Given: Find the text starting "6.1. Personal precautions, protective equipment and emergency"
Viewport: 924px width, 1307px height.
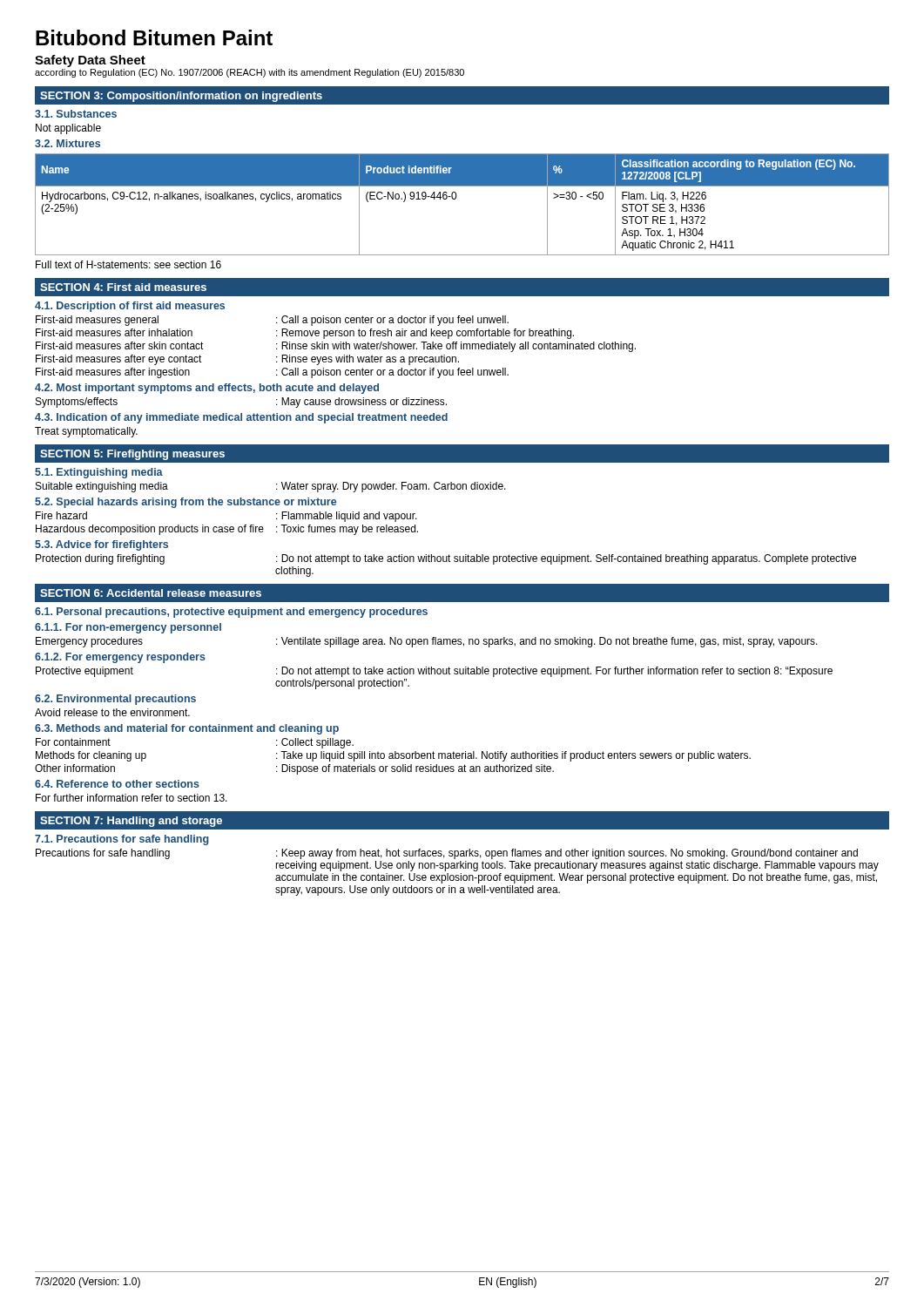Looking at the screenshot, I should [231, 612].
